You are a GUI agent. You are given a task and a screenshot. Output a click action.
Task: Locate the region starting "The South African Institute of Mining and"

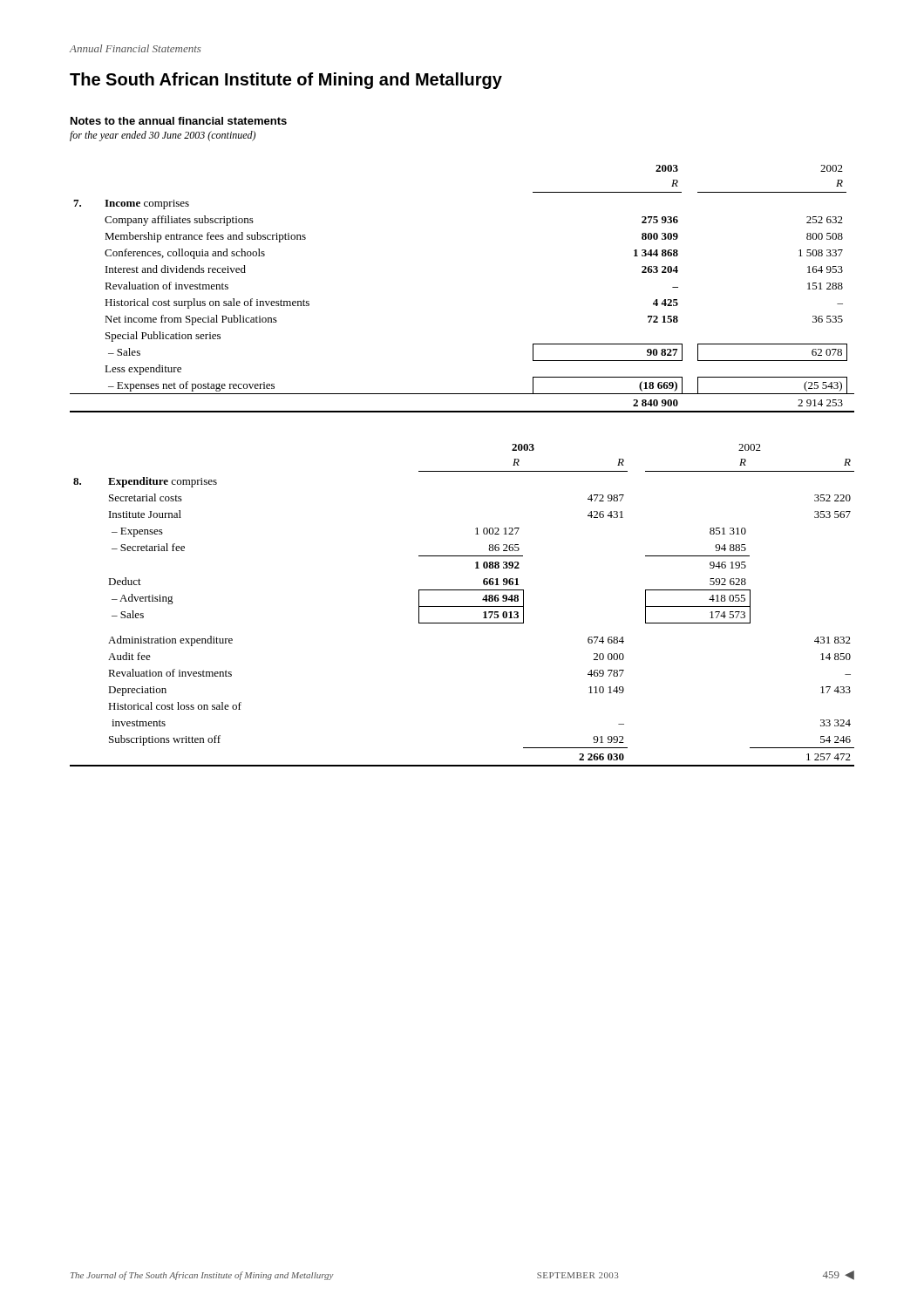coord(286,79)
